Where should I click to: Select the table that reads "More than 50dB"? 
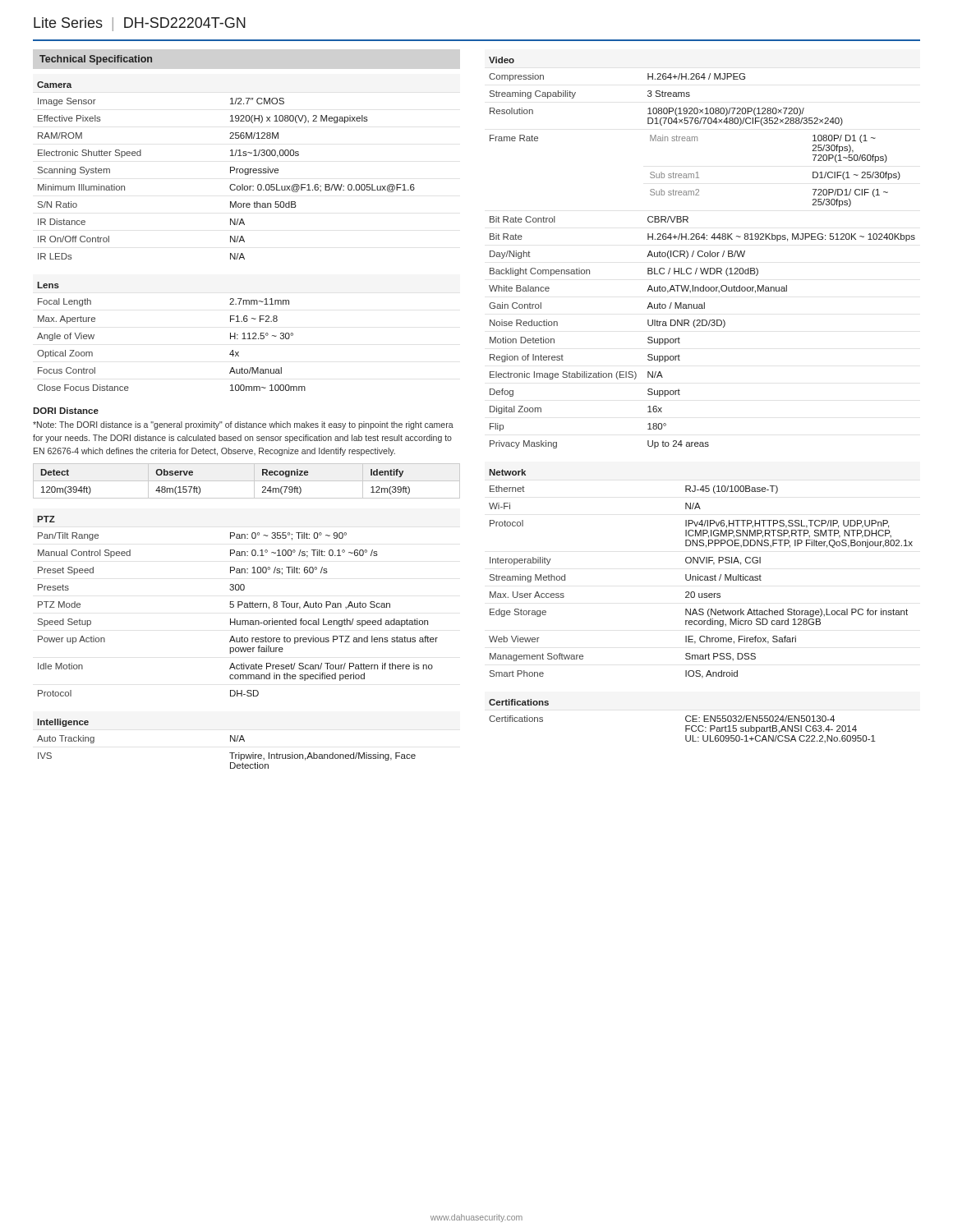click(x=246, y=169)
